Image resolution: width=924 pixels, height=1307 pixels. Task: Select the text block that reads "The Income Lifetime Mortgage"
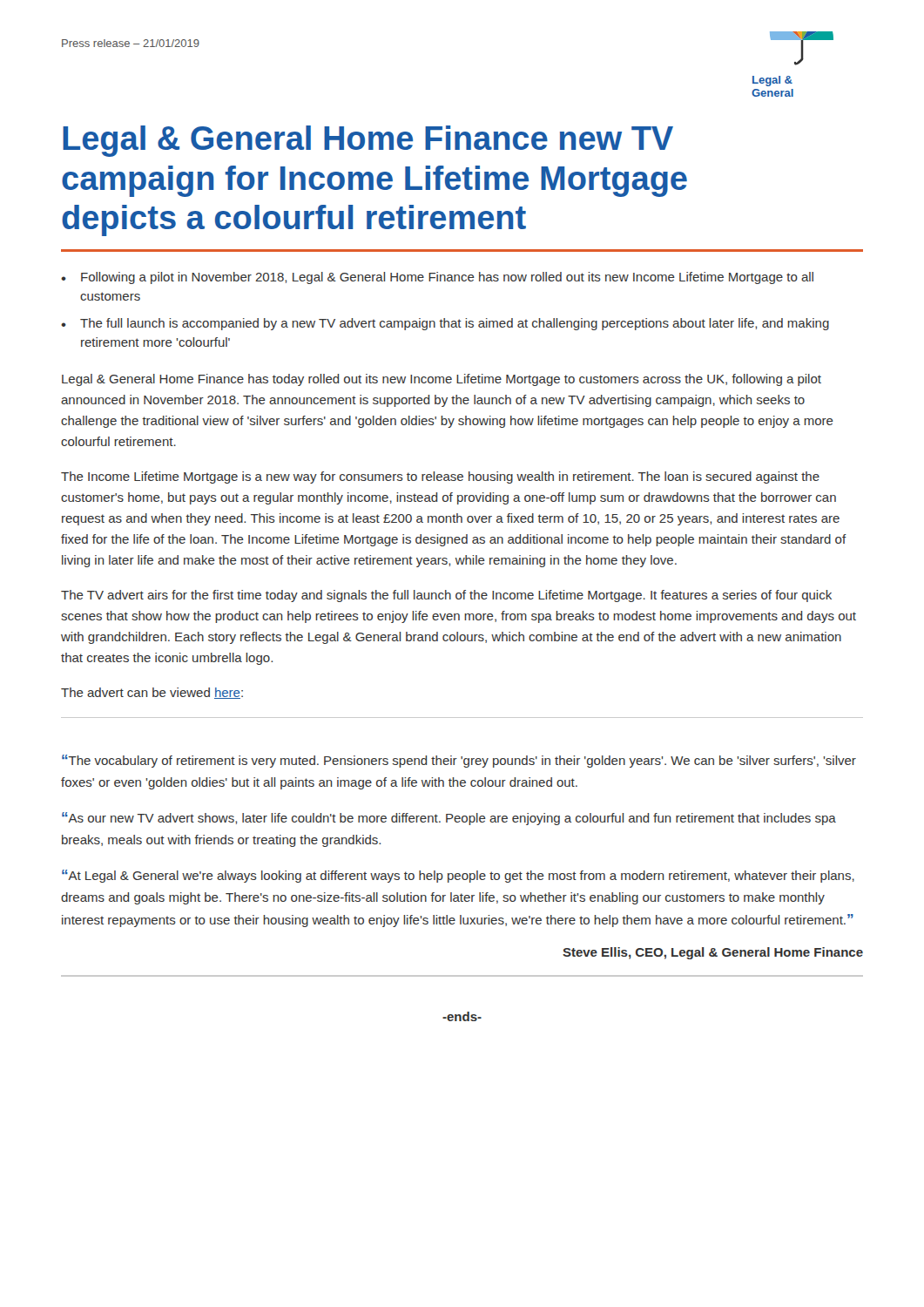coord(453,518)
